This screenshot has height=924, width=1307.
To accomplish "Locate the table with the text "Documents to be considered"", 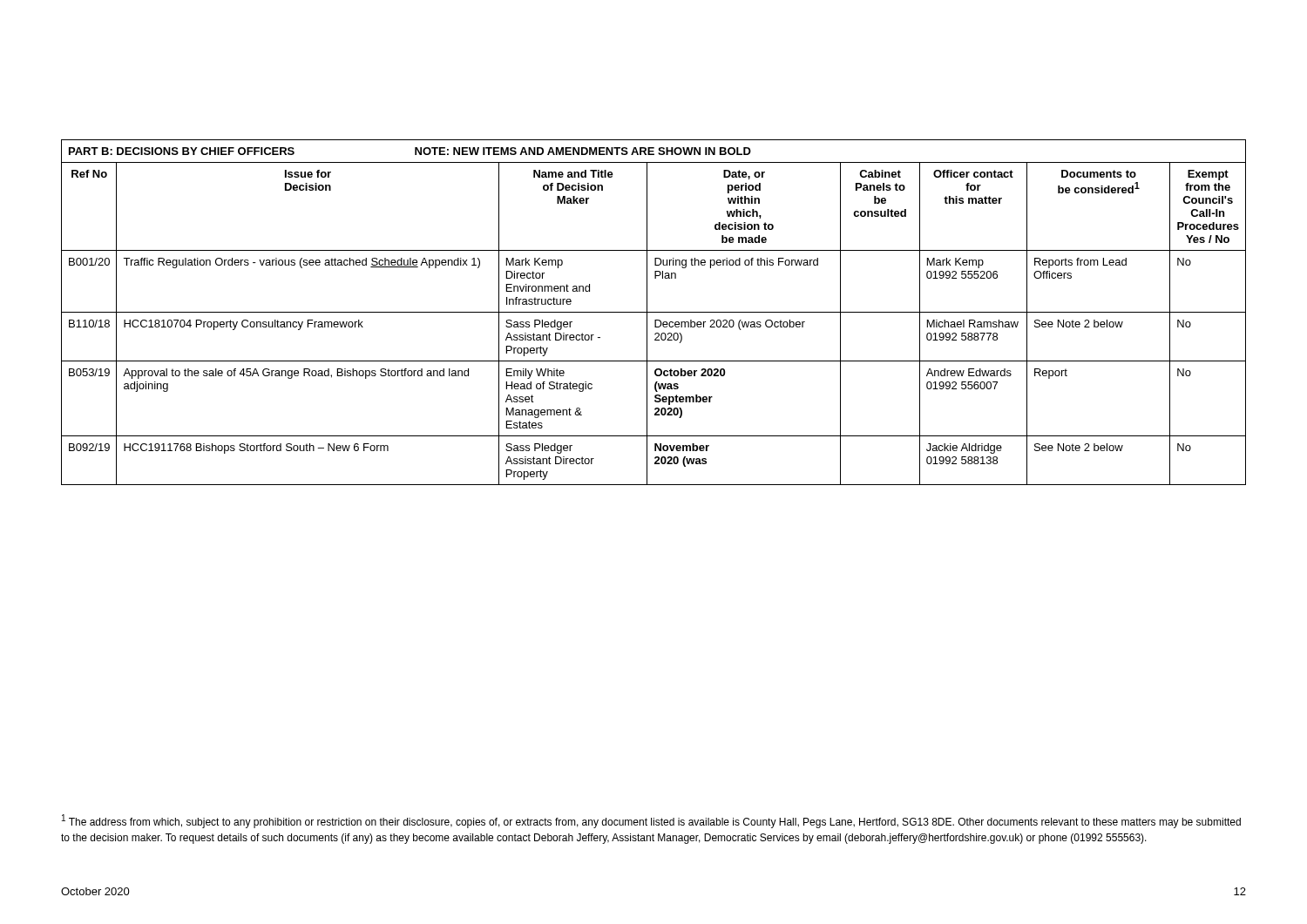I will [654, 312].
